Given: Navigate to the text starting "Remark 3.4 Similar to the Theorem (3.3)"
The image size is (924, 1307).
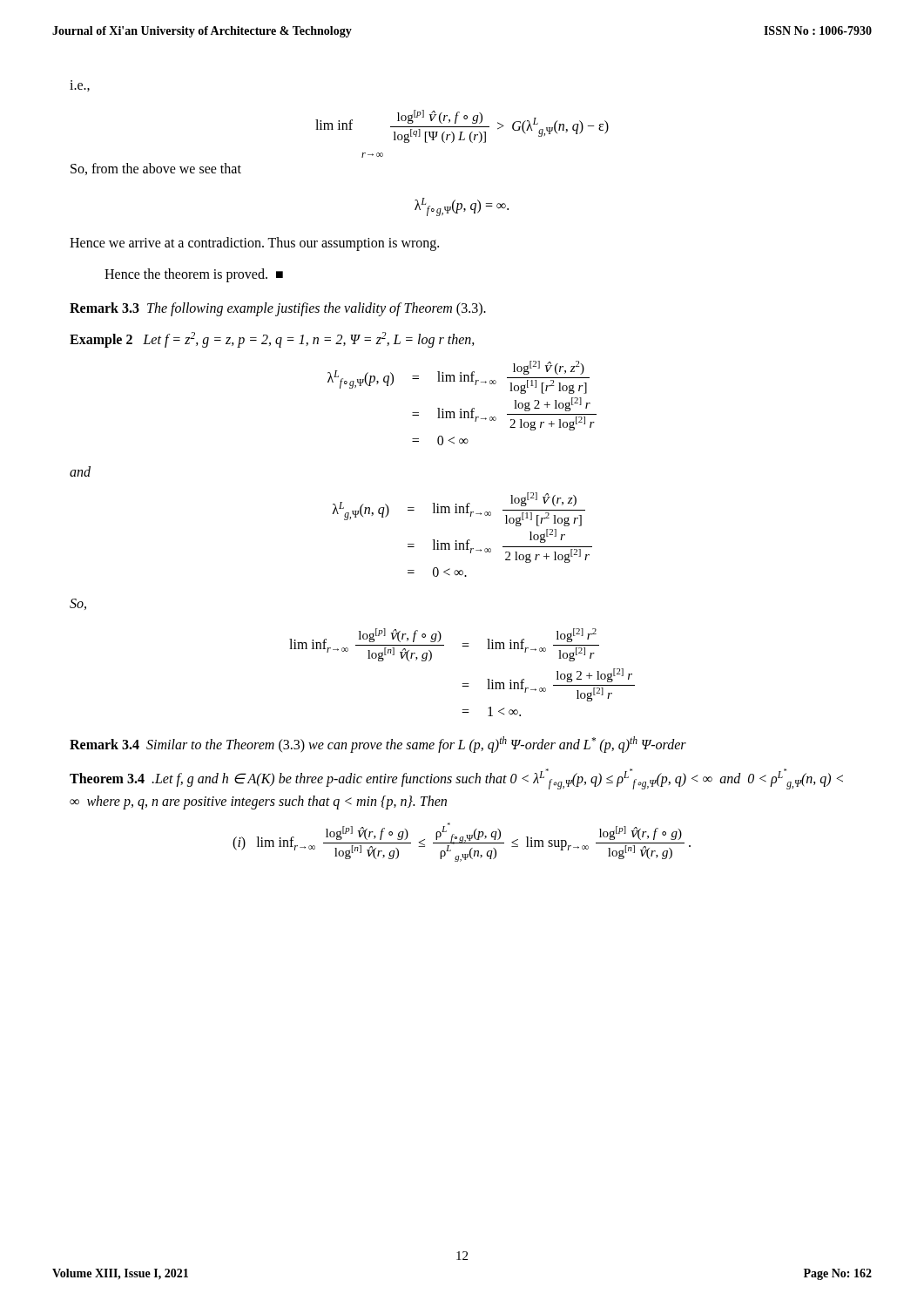Looking at the screenshot, I should coord(378,743).
